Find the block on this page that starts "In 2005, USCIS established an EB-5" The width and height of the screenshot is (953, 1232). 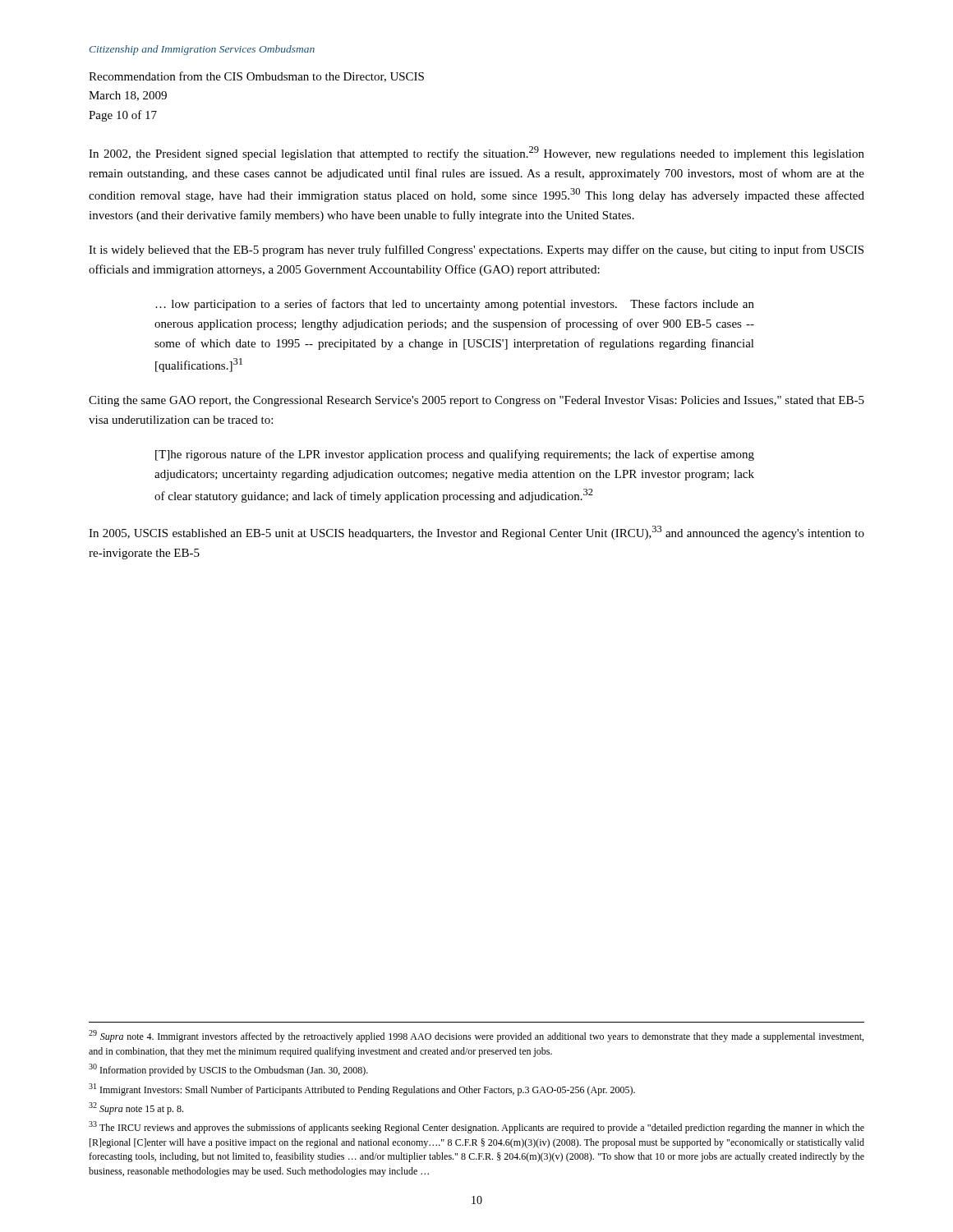[x=476, y=541]
